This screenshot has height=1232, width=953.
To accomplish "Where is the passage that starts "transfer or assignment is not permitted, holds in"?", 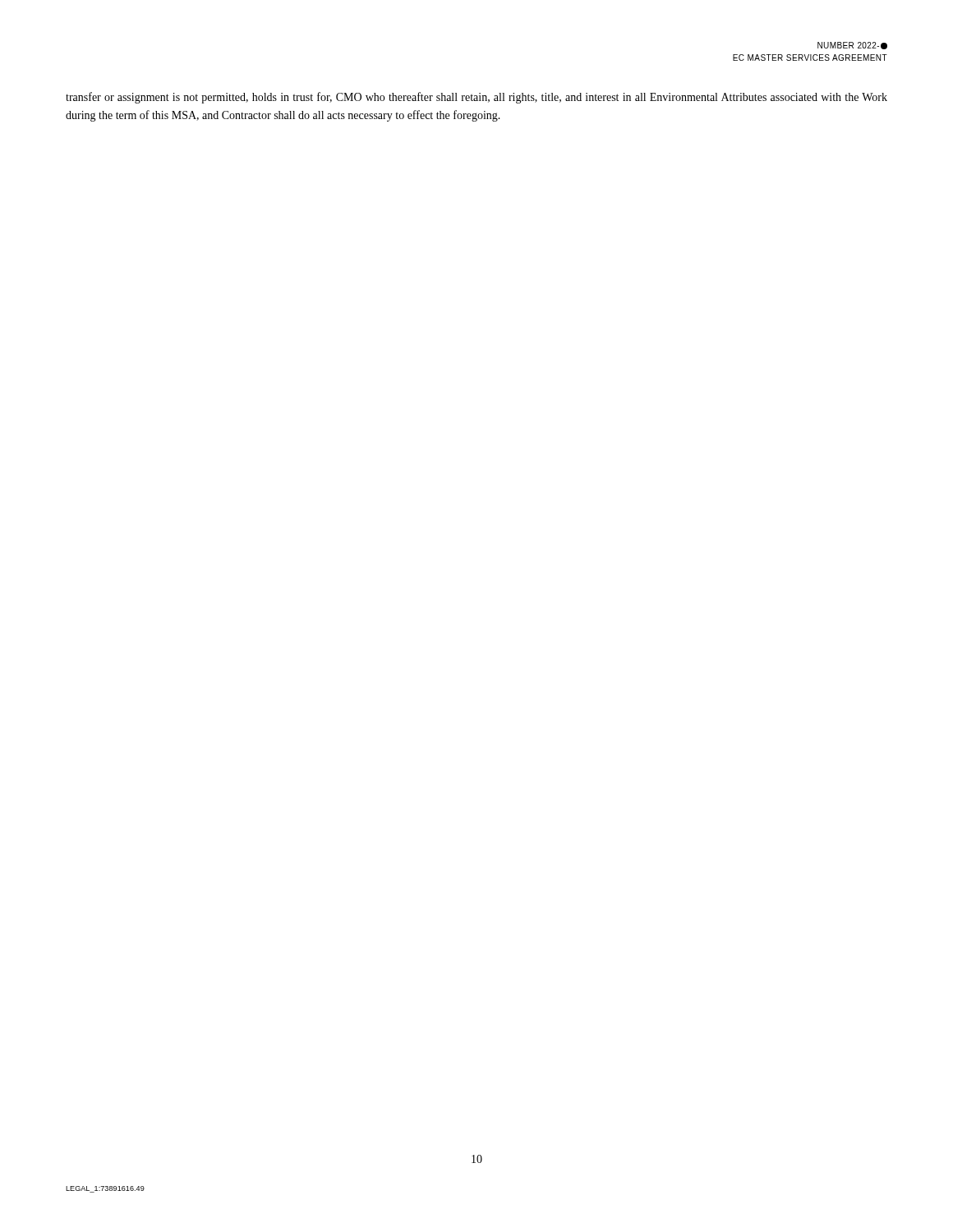I will coord(476,106).
